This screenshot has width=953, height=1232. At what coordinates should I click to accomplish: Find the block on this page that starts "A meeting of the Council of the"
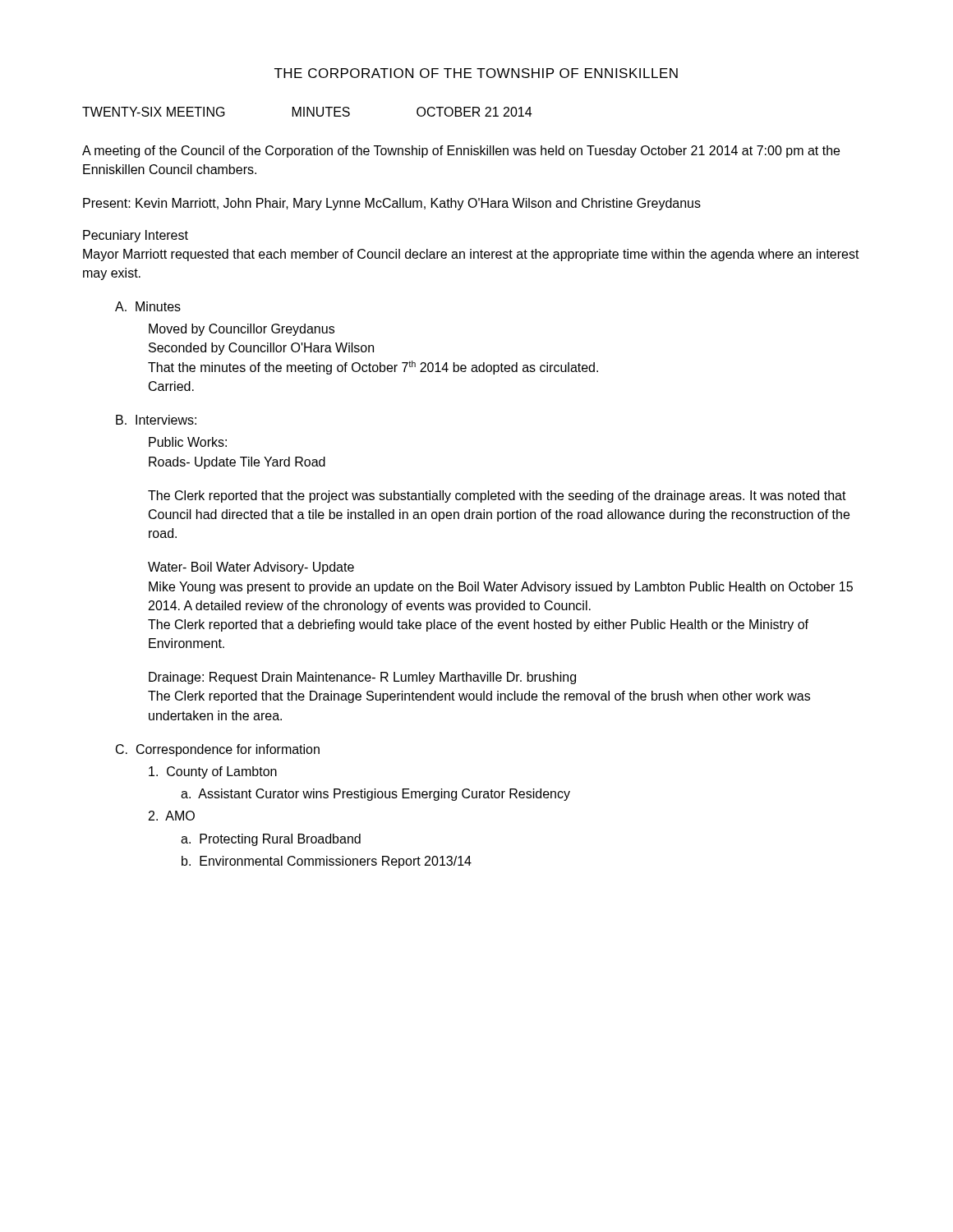[461, 160]
